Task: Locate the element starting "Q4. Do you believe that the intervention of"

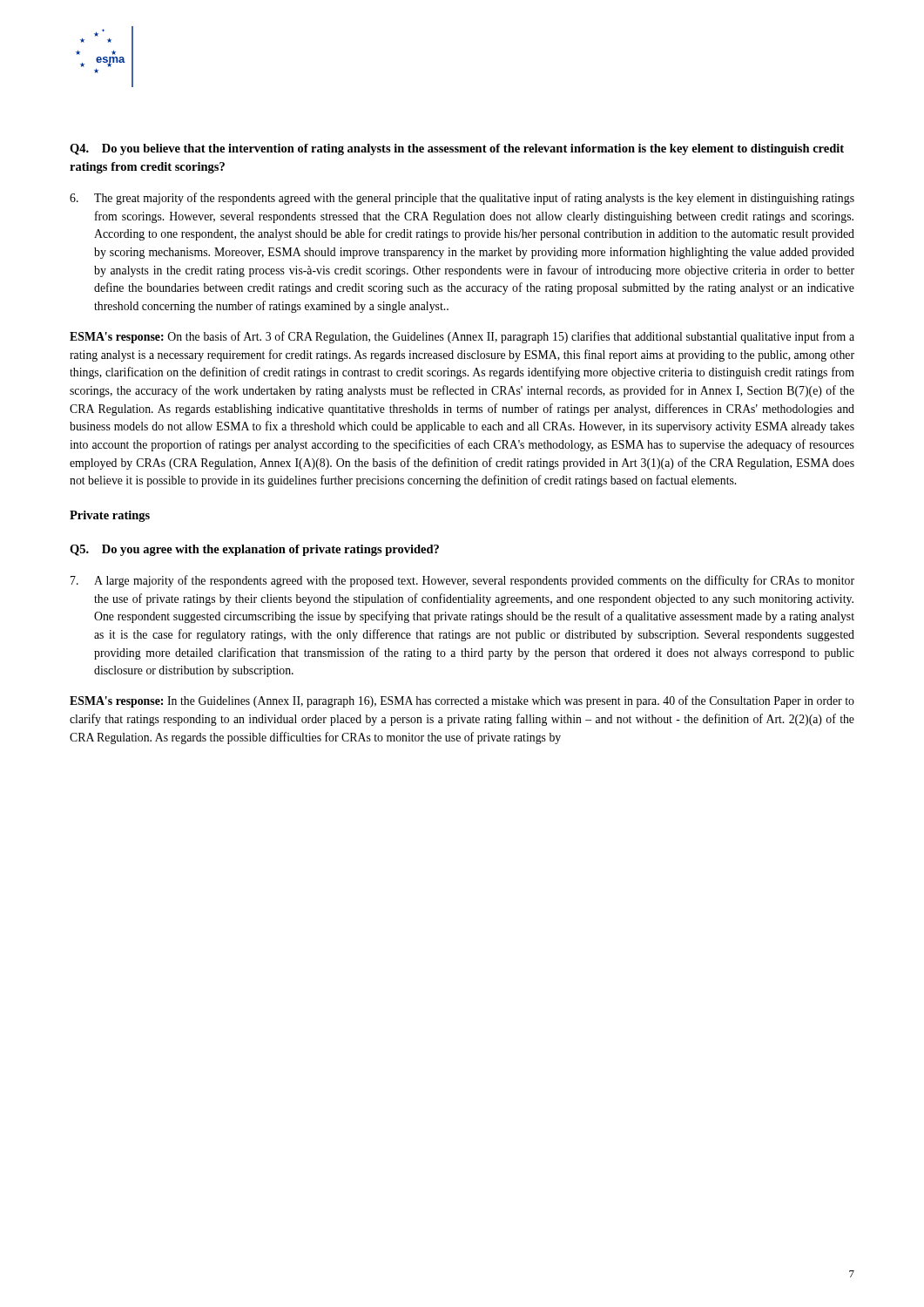Action: (457, 157)
